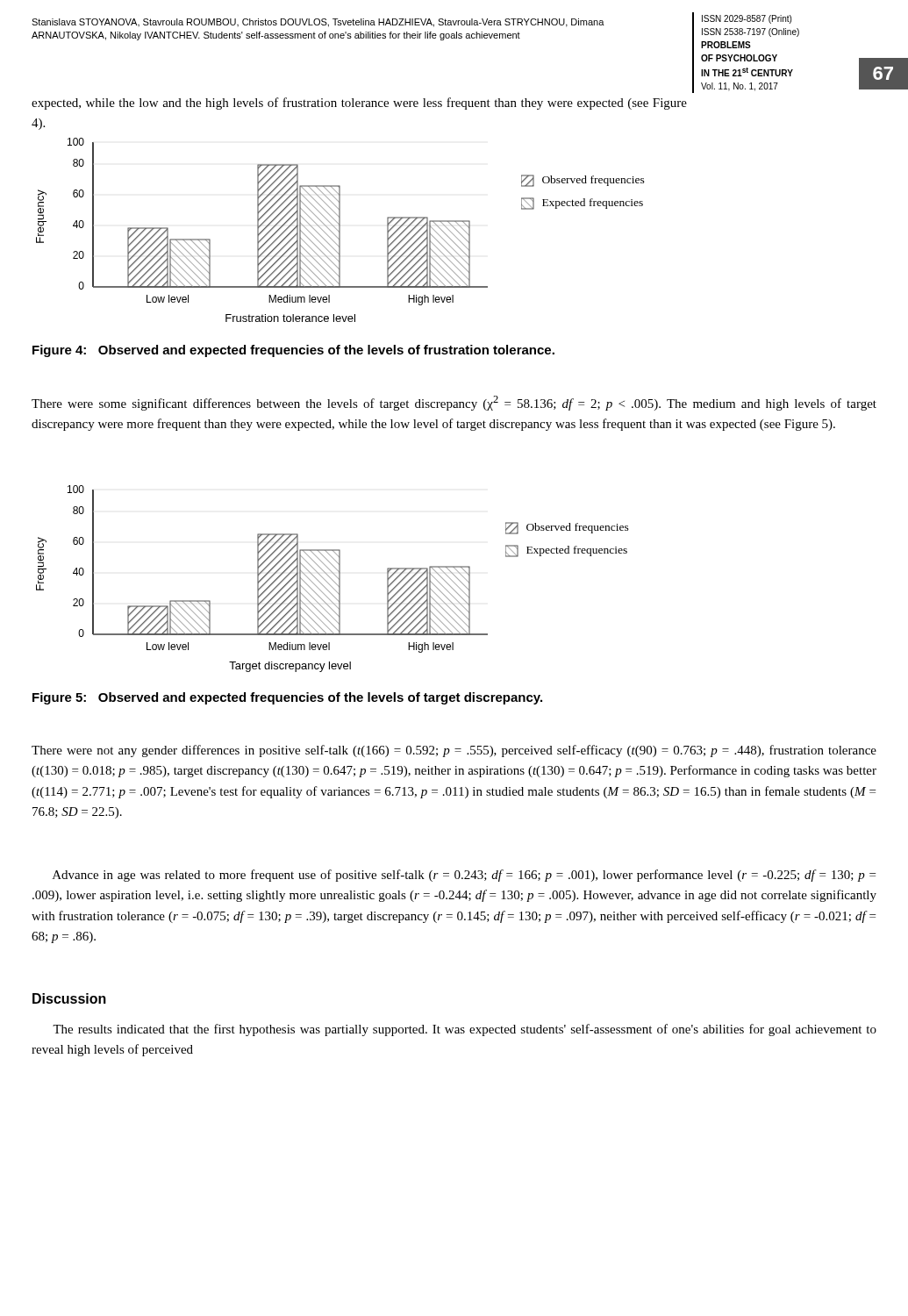Select the text block with the text "There were not"
Image resolution: width=908 pixels, height=1316 pixels.
pos(454,781)
